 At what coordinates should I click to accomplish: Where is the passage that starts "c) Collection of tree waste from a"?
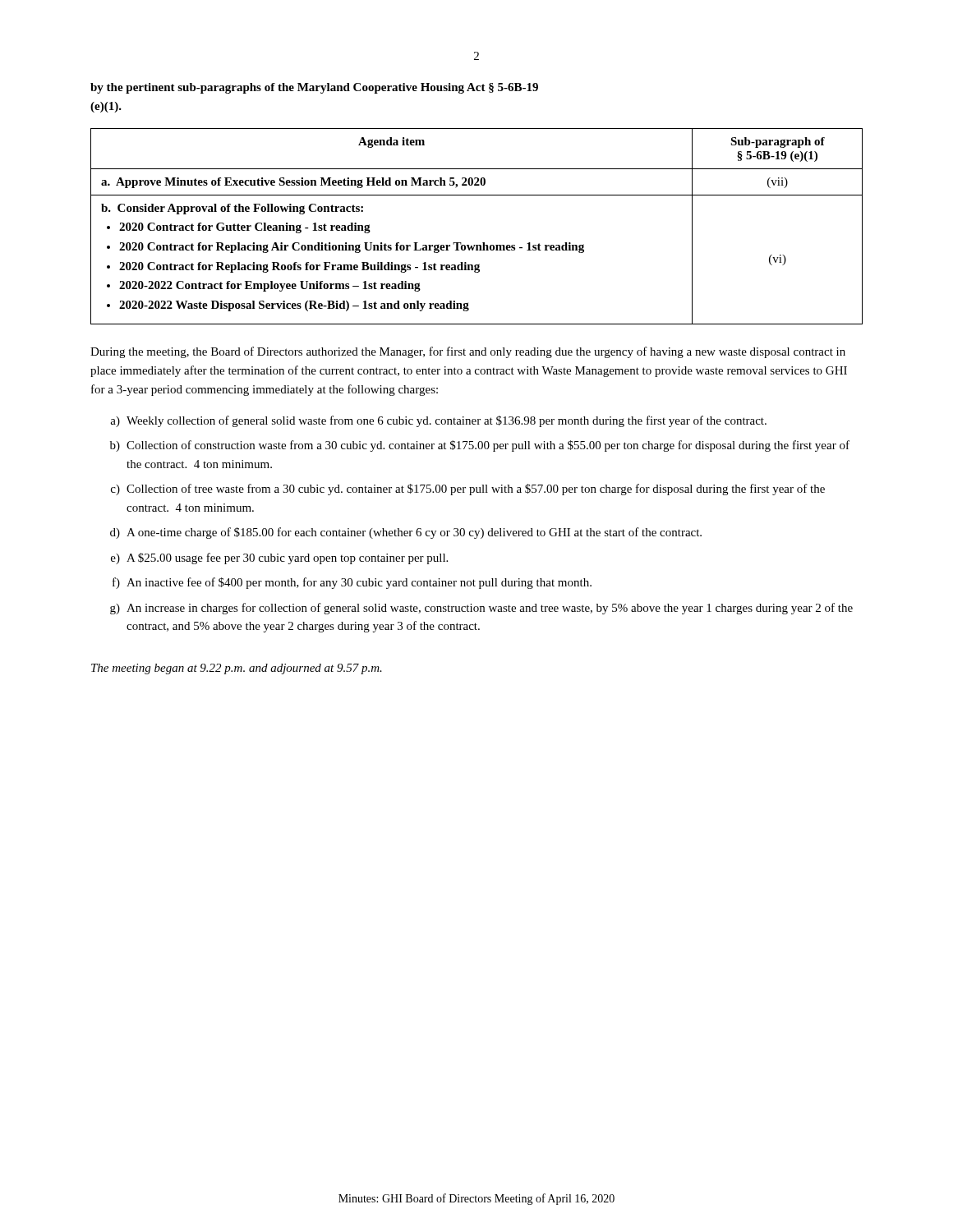click(x=476, y=498)
